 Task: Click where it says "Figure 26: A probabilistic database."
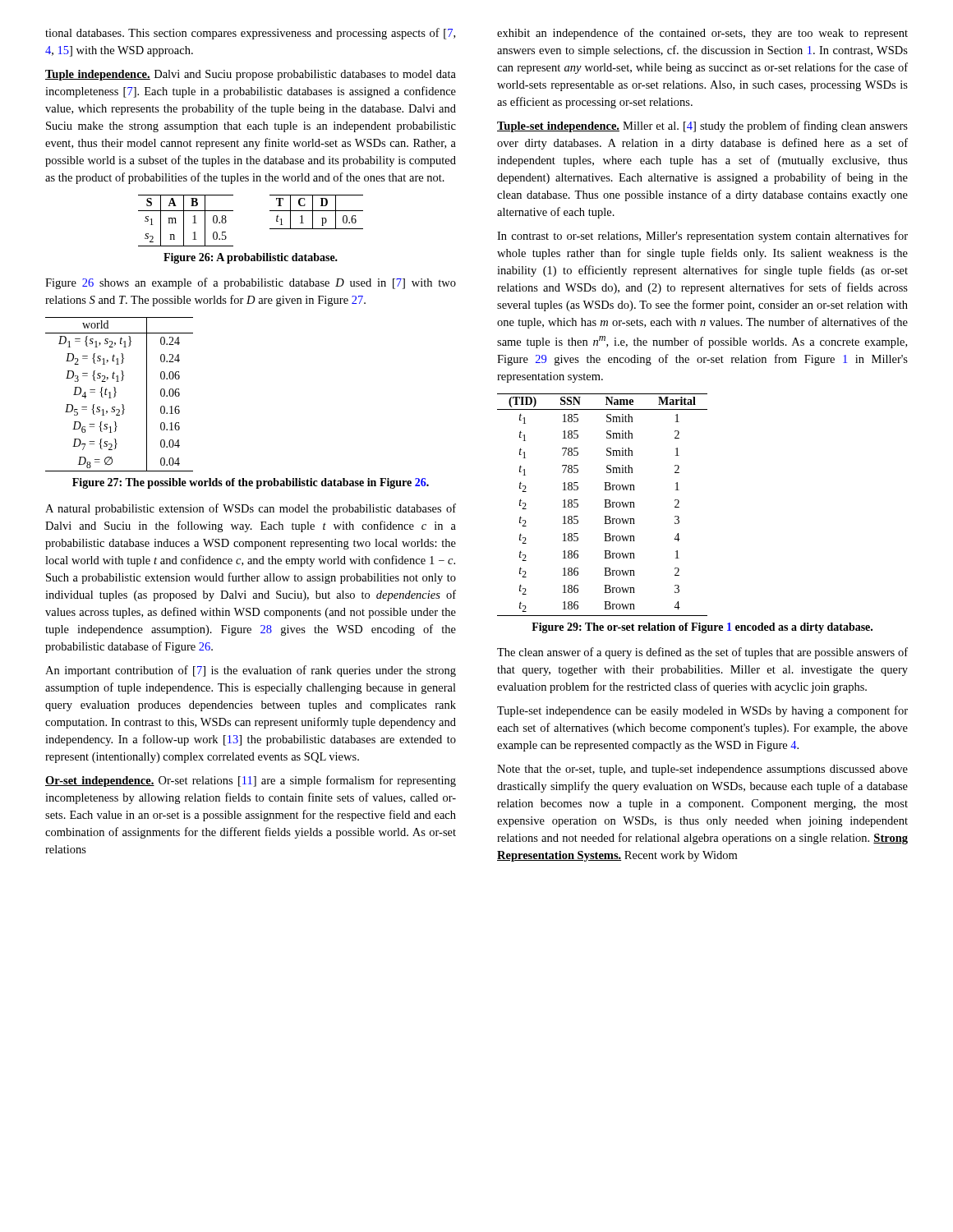pyautogui.click(x=251, y=258)
